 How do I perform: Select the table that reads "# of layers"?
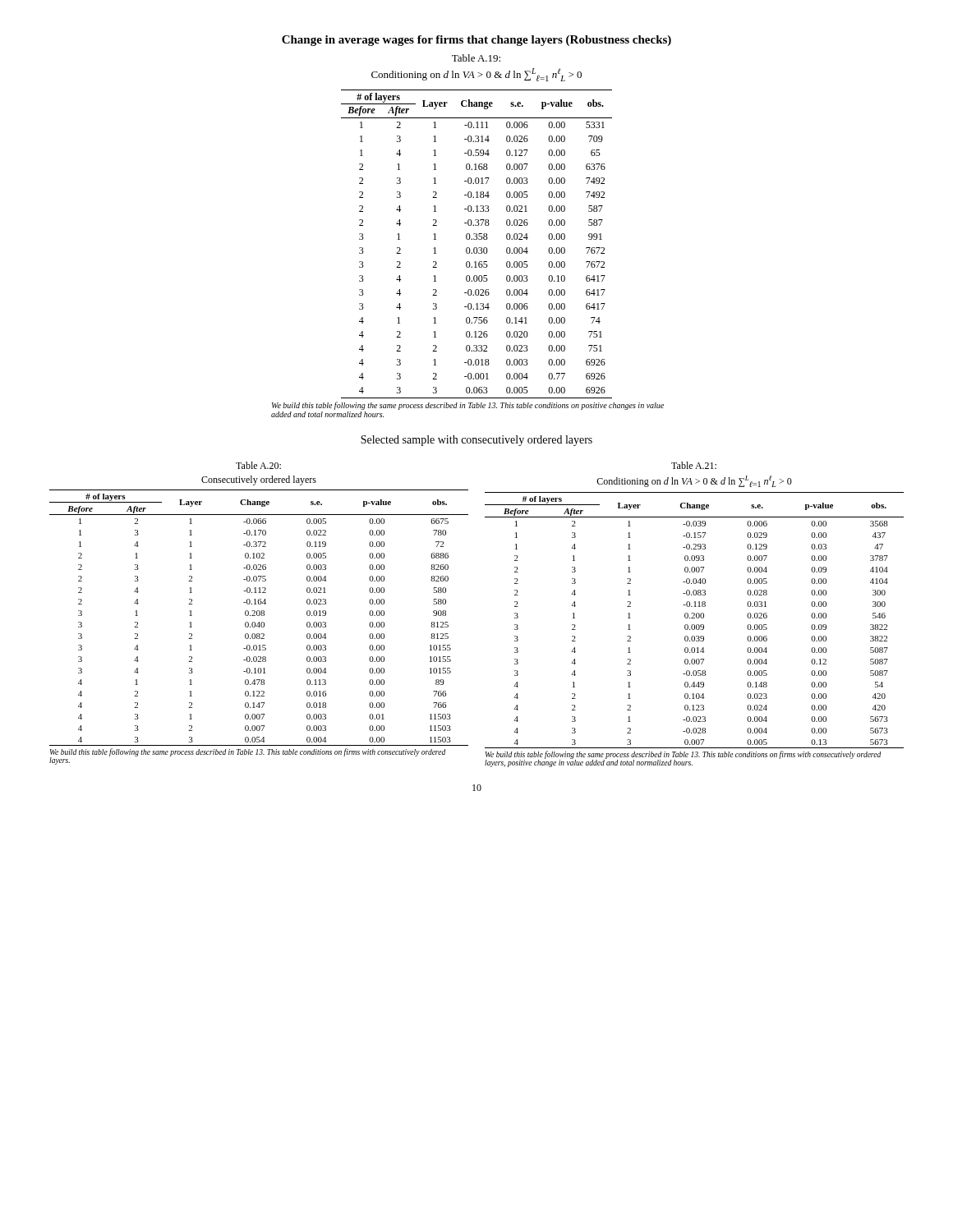tap(259, 618)
